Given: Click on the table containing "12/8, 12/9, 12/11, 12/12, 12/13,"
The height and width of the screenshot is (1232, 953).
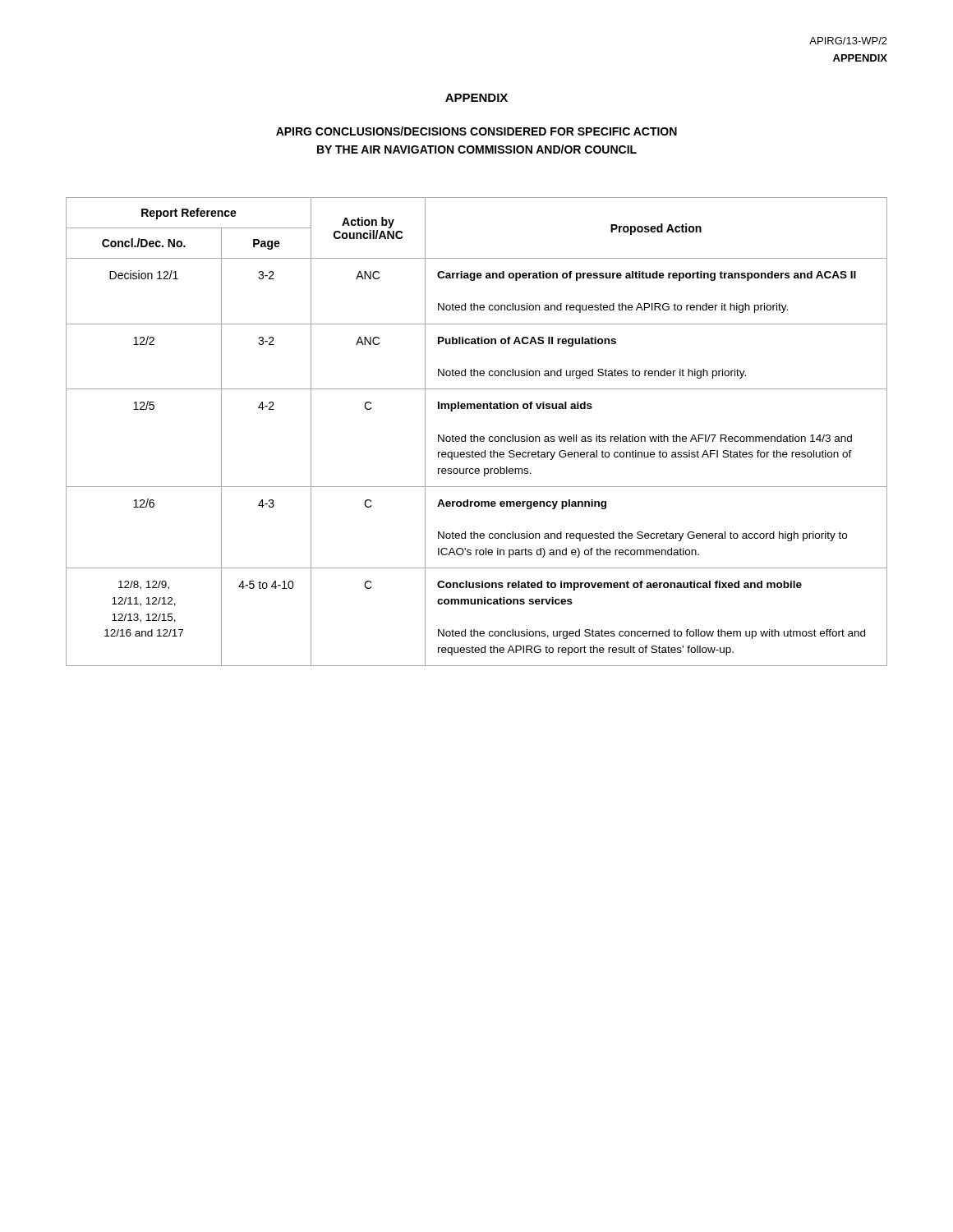Looking at the screenshot, I should 476,432.
